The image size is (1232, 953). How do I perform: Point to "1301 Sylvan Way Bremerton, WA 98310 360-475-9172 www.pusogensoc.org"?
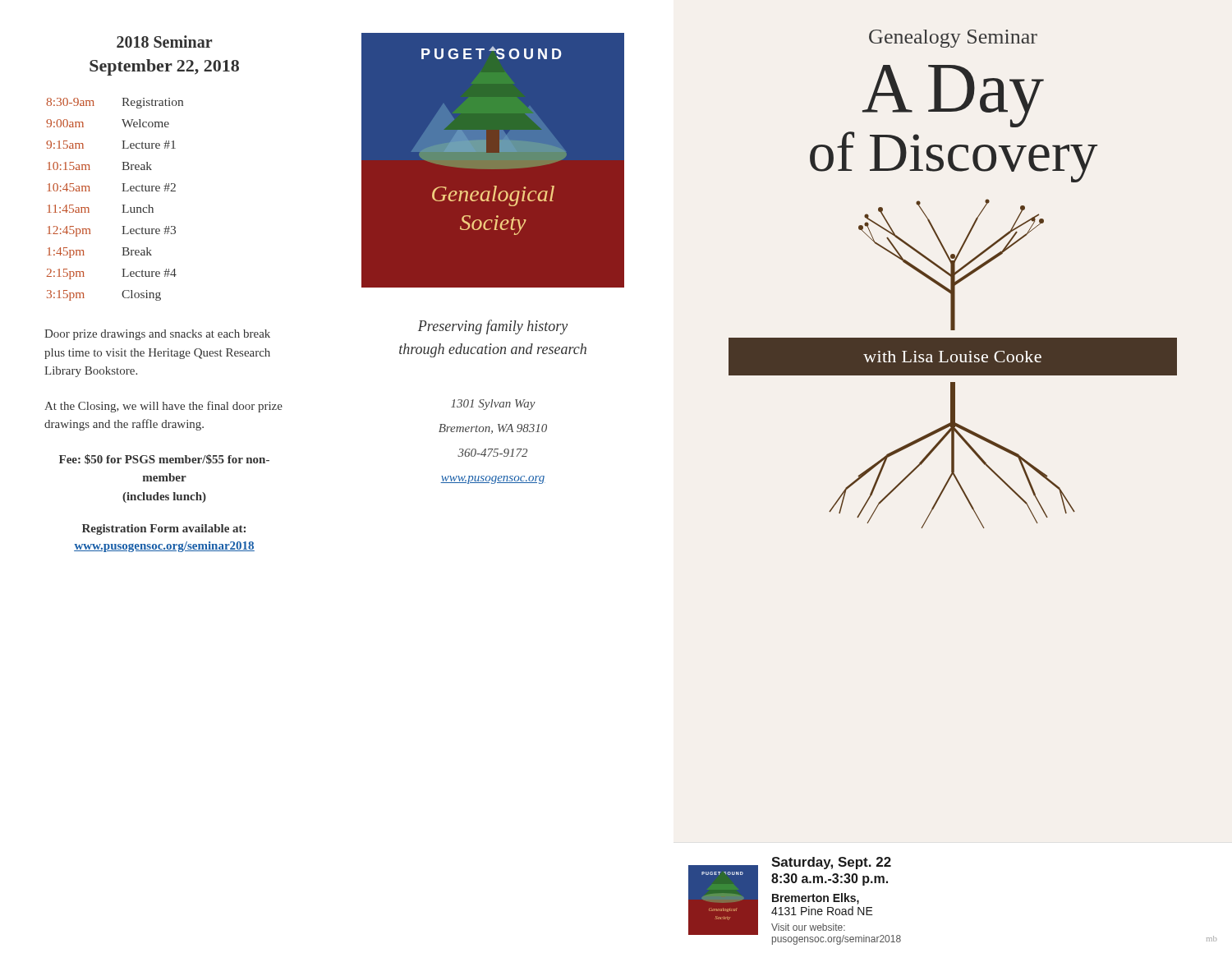(x=493, y=440)
